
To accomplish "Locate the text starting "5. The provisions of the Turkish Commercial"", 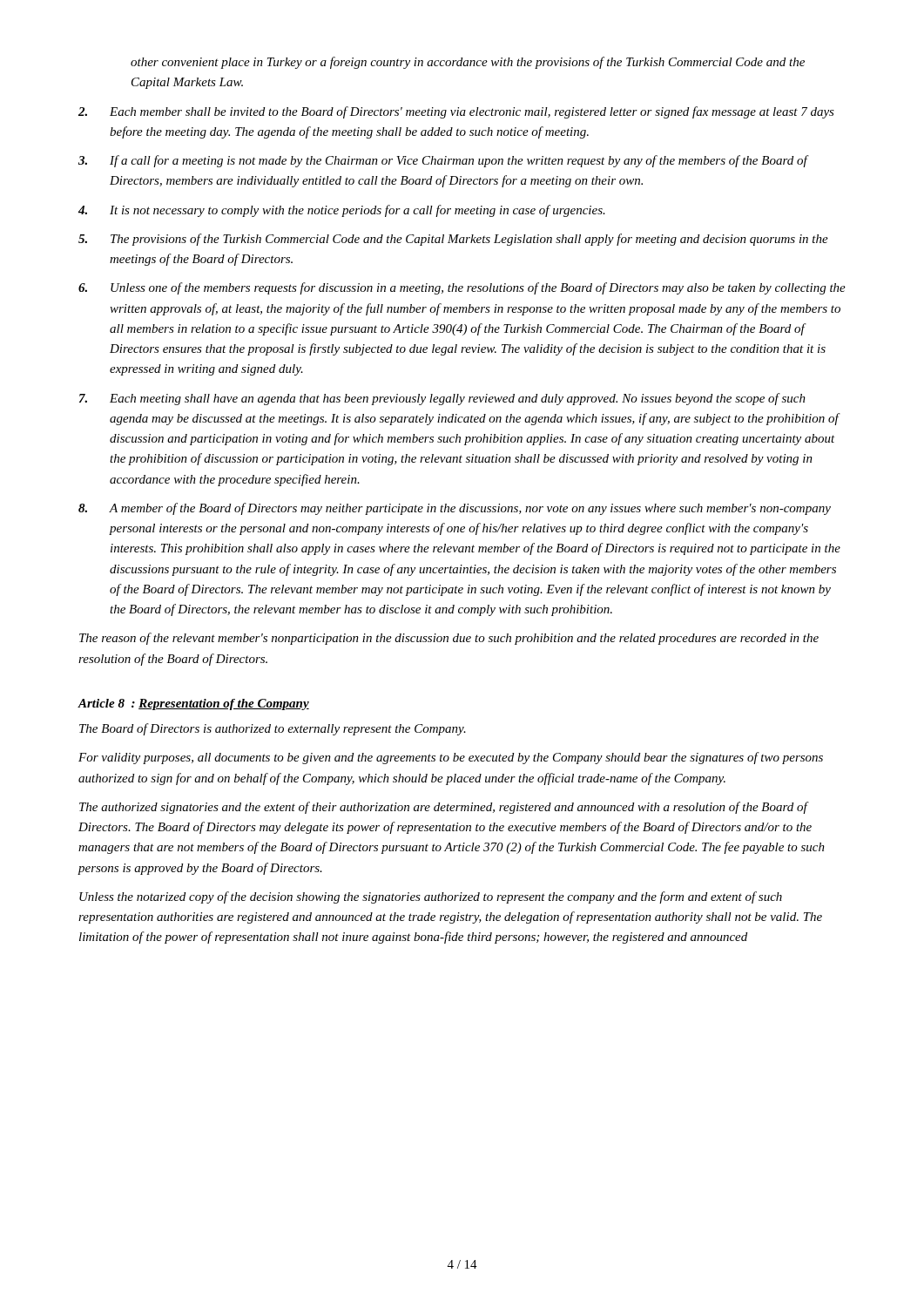I will 462,249.
